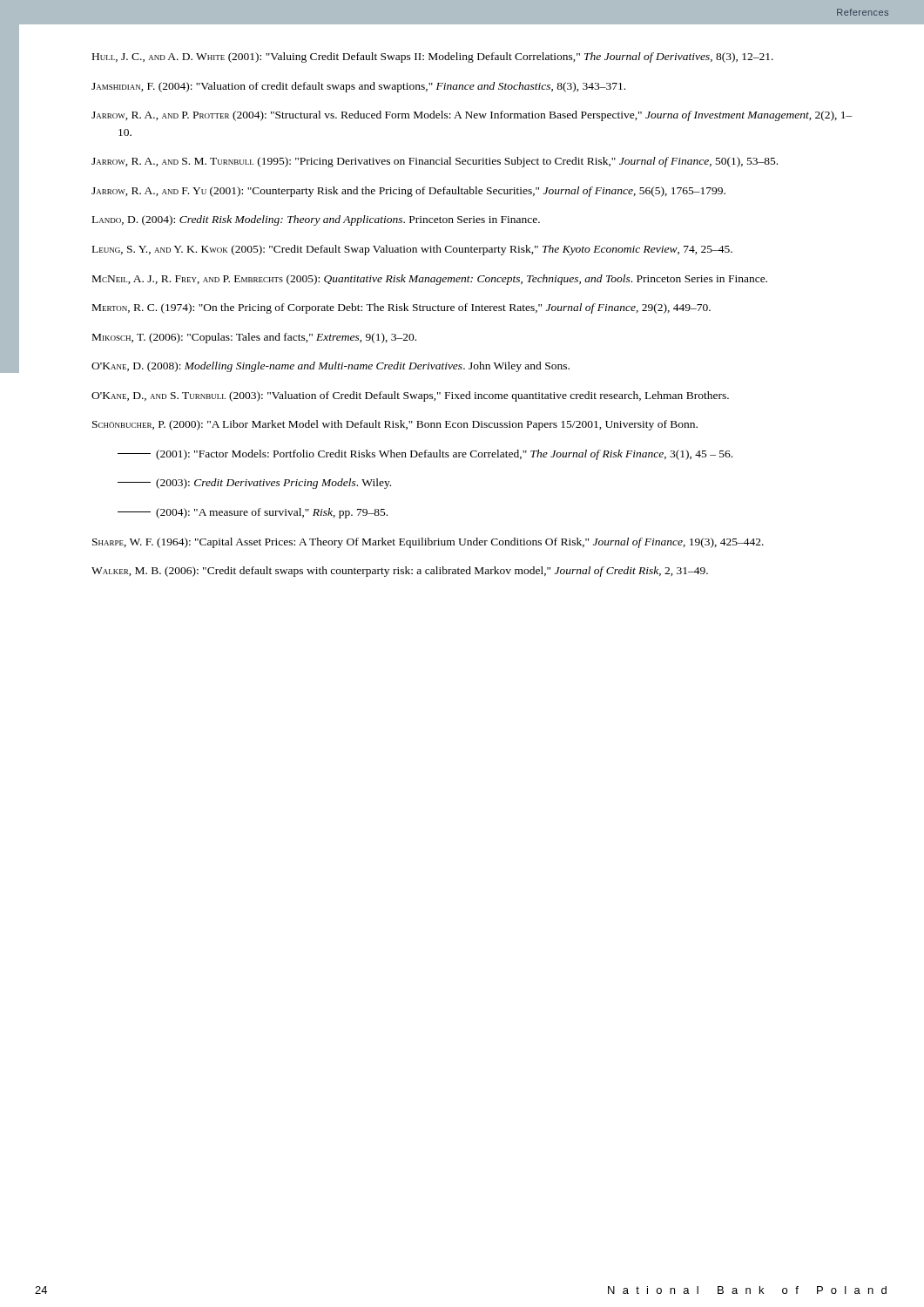The width and height of the screenshot is (924, 1307).
Task: Find the text starting "Jamshidian, F. (2004): "Valuation of credit default swaps"
Action: 359,85
